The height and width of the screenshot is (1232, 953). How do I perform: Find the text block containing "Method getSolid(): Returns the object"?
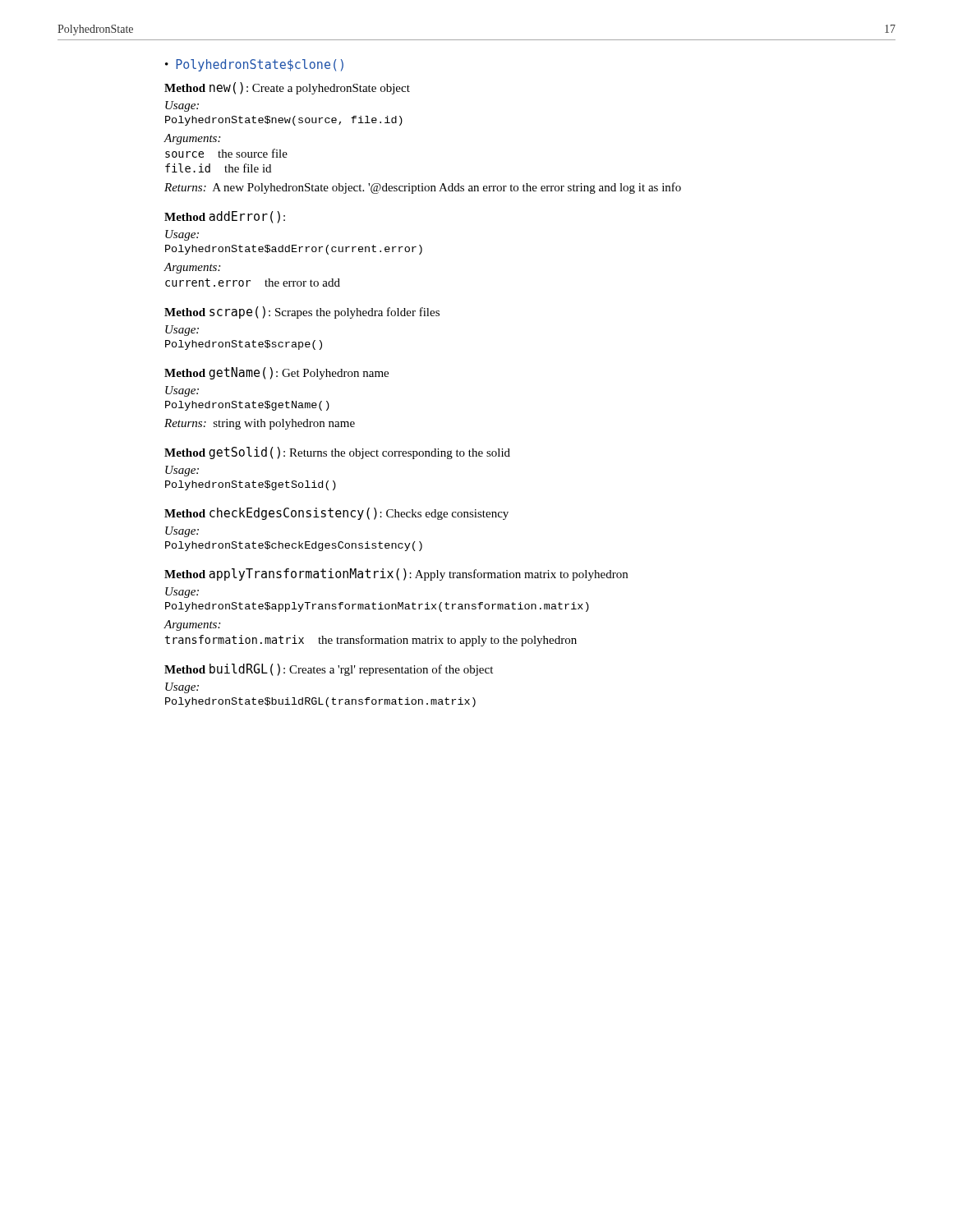click(337, 453)
